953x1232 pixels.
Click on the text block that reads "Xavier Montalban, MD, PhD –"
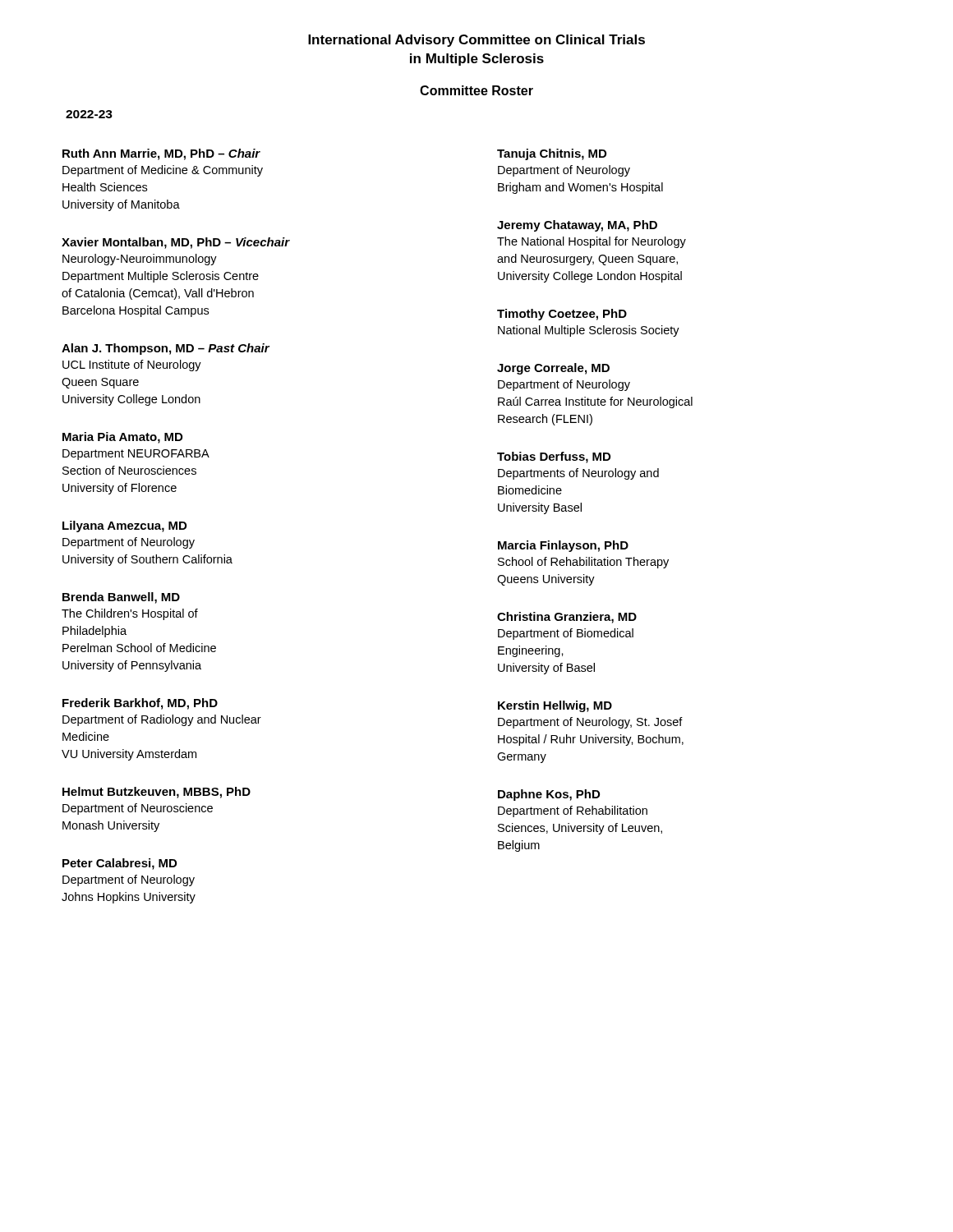267,277
